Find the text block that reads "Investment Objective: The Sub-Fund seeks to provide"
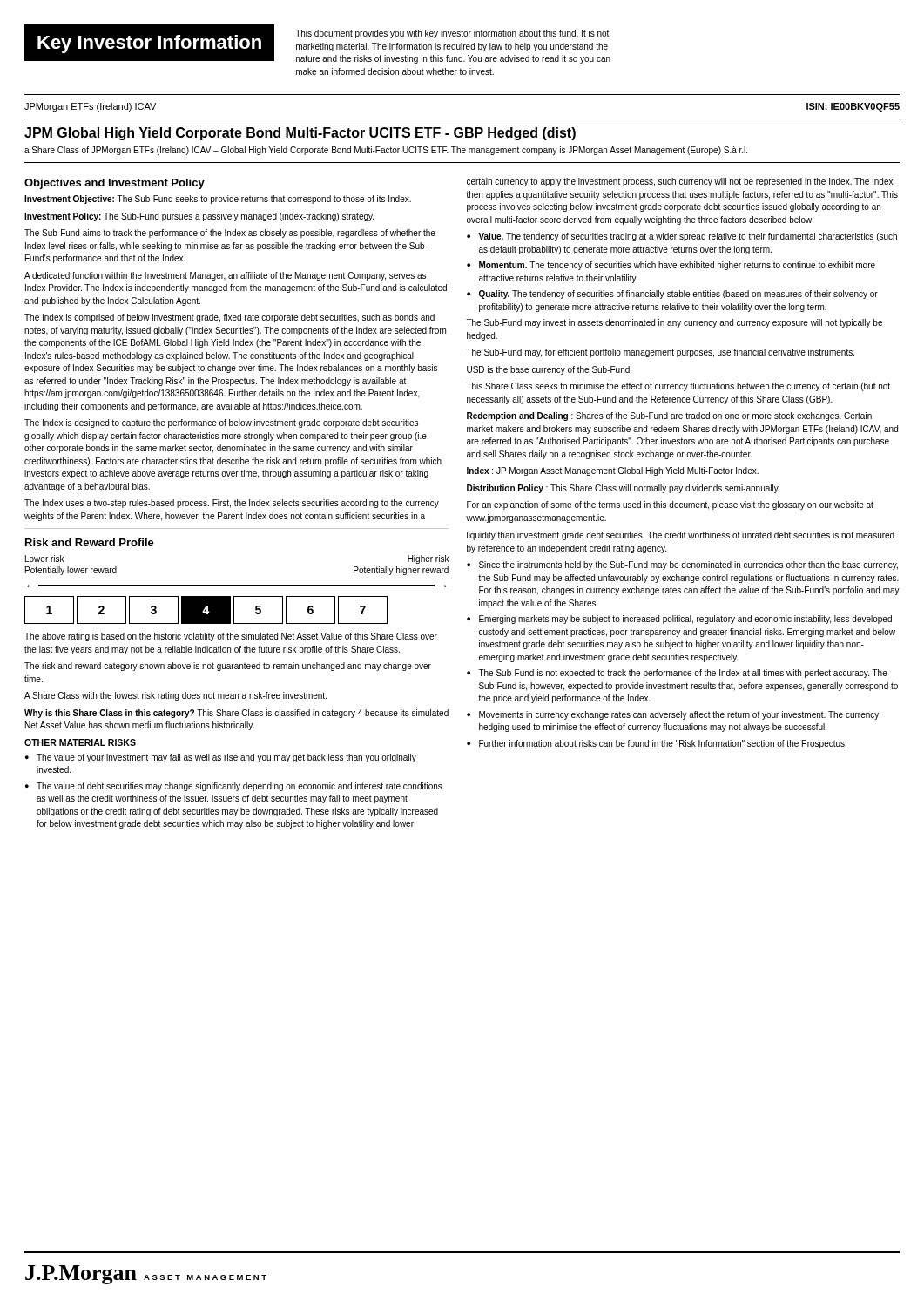The image size is (924, 1307). (237, 200)
